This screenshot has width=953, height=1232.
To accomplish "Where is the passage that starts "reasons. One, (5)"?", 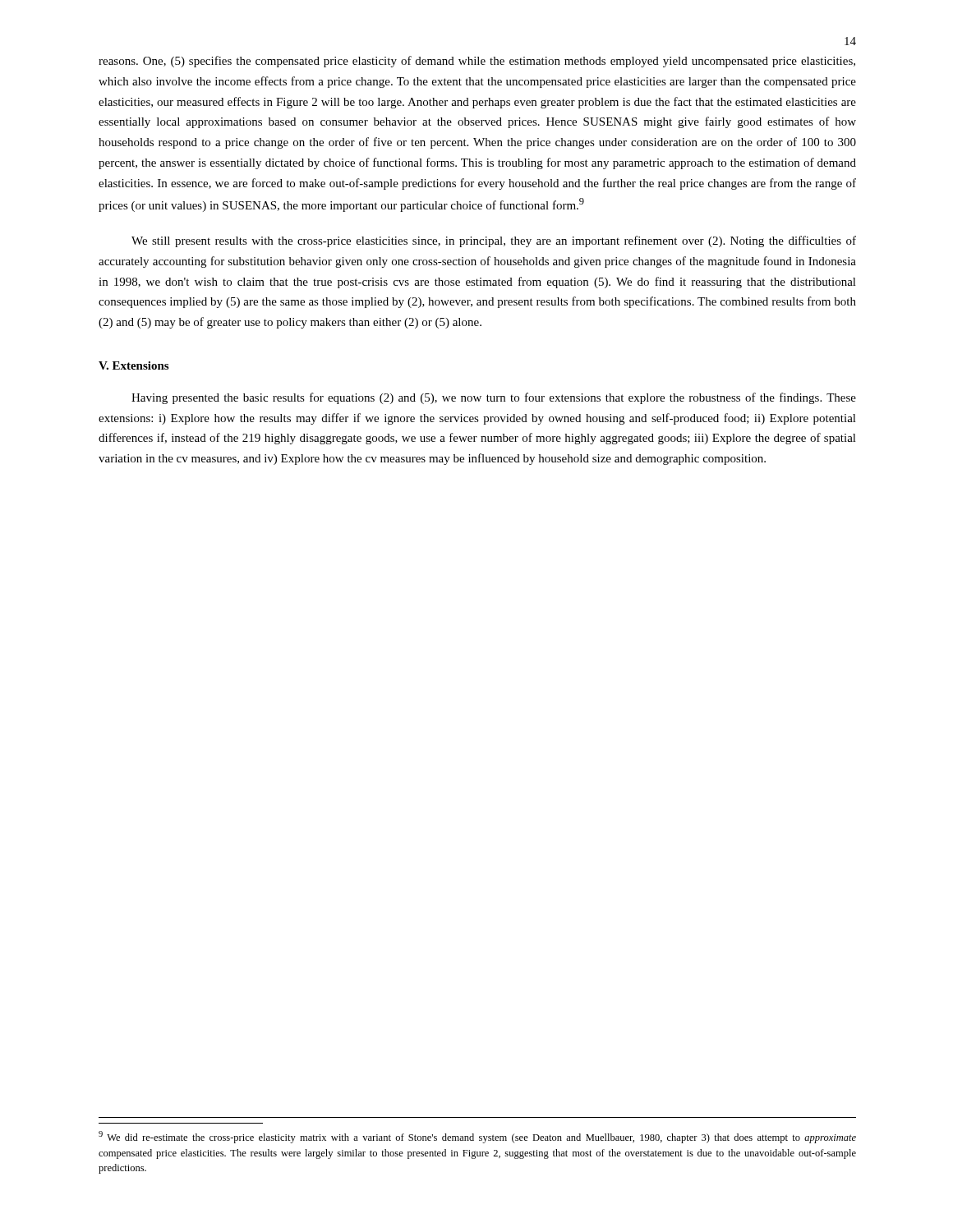I will (477, 133).
